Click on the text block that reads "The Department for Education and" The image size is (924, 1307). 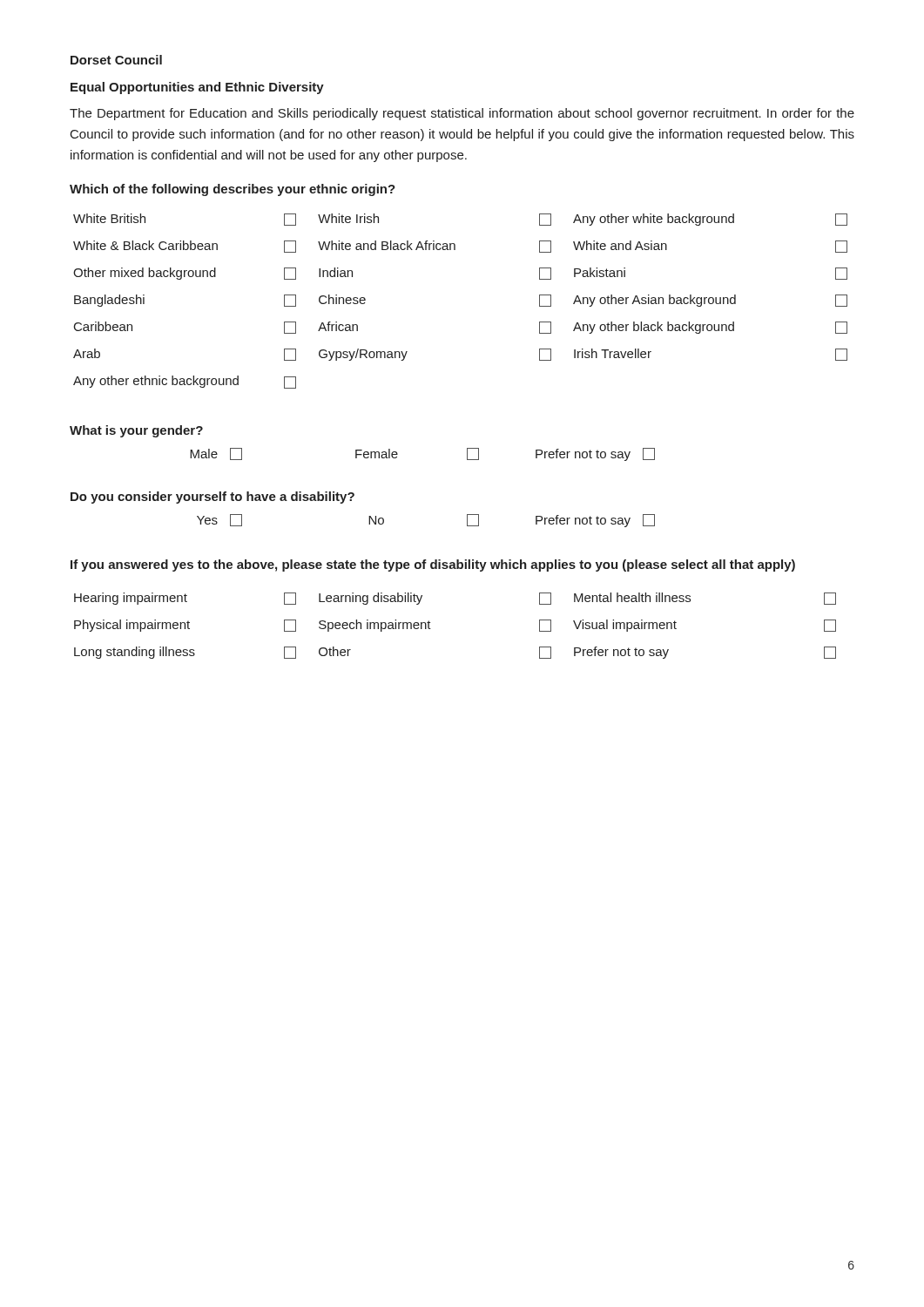click(x=462, y=134)
